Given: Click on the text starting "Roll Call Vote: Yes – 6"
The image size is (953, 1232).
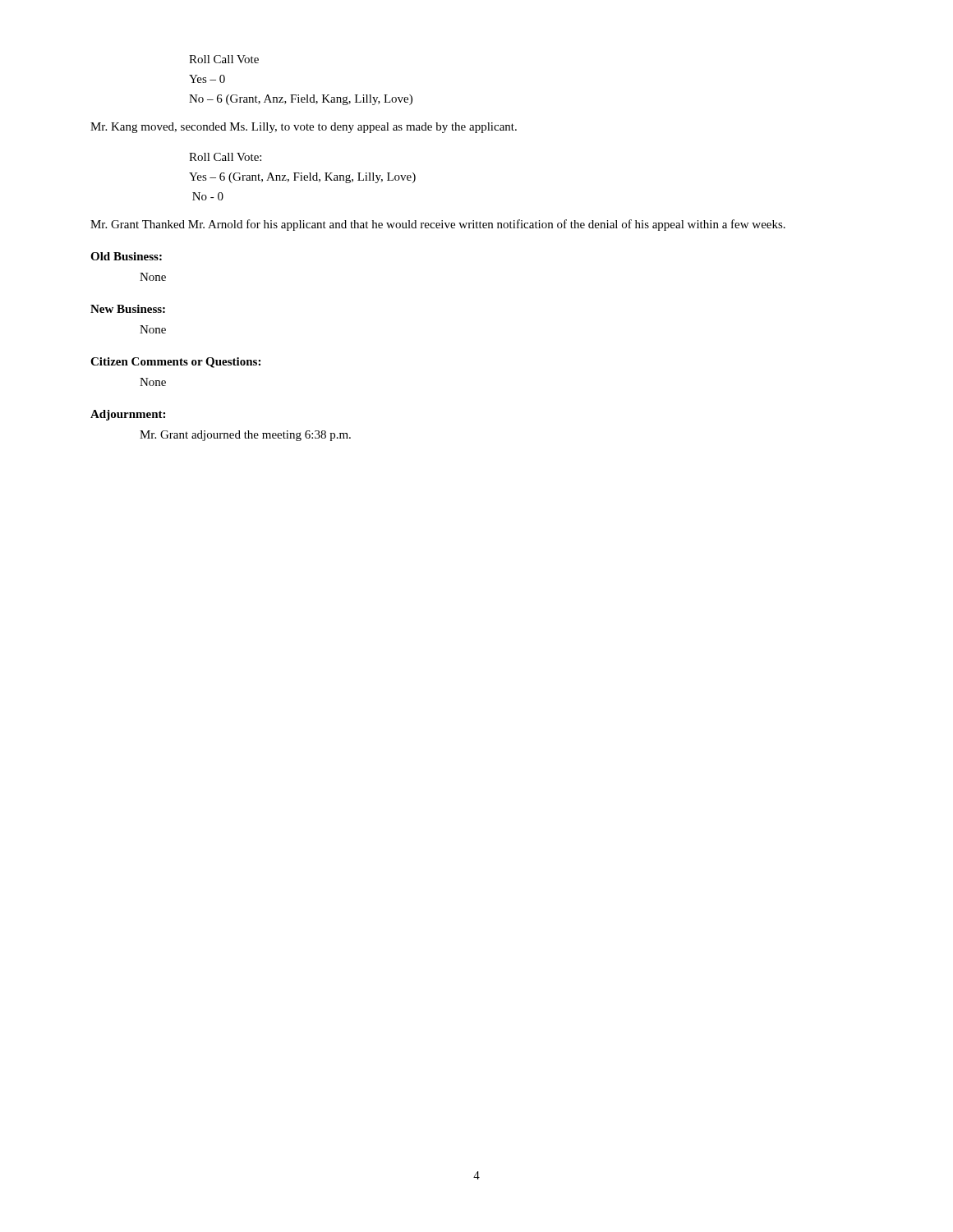Looking at the screenshot, I should pos(302,177).
